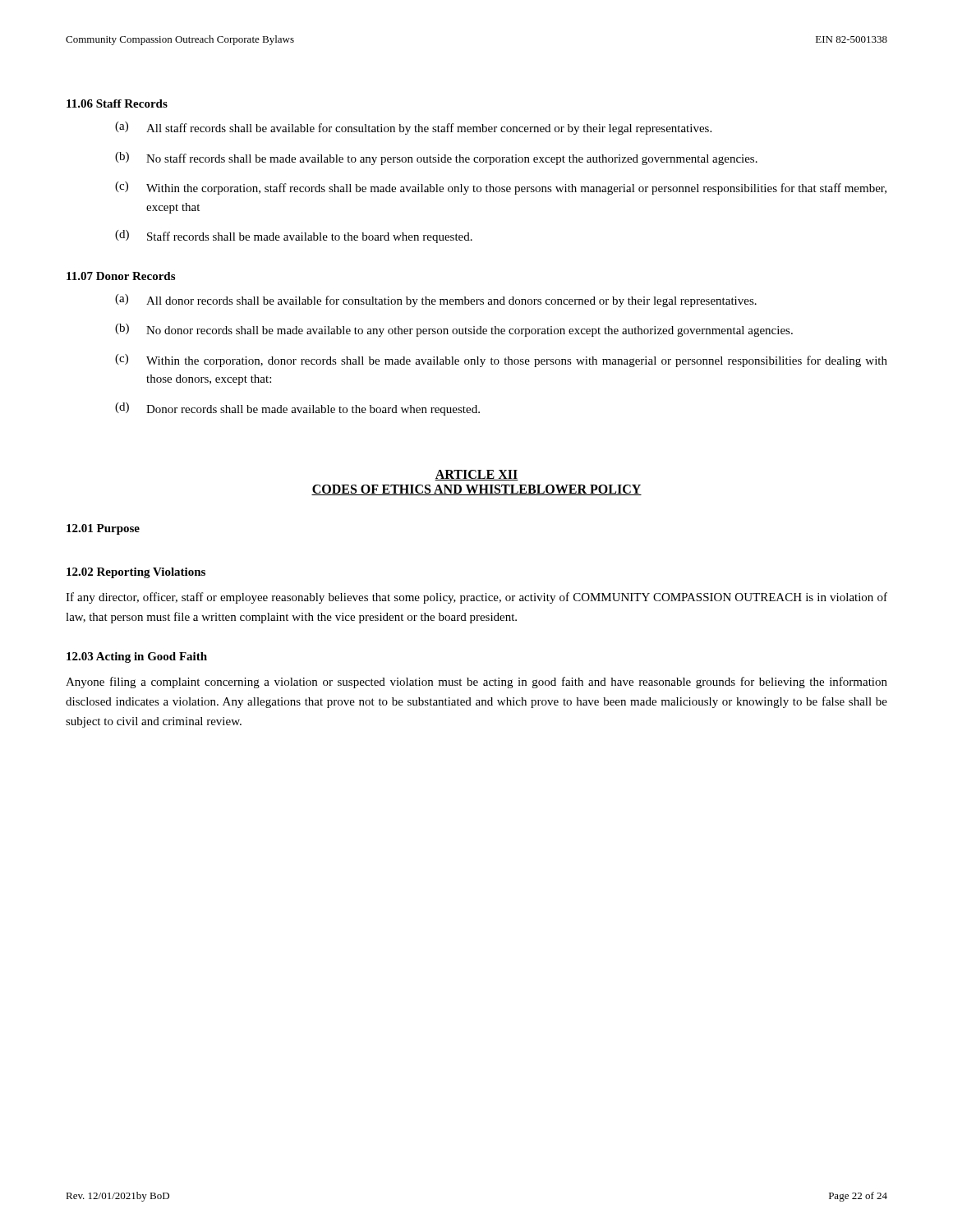The image size is (953, 1232).
Task: Locate the section header that opens with "12.03 Acting in Good"
Action: (x=136, y=656)
